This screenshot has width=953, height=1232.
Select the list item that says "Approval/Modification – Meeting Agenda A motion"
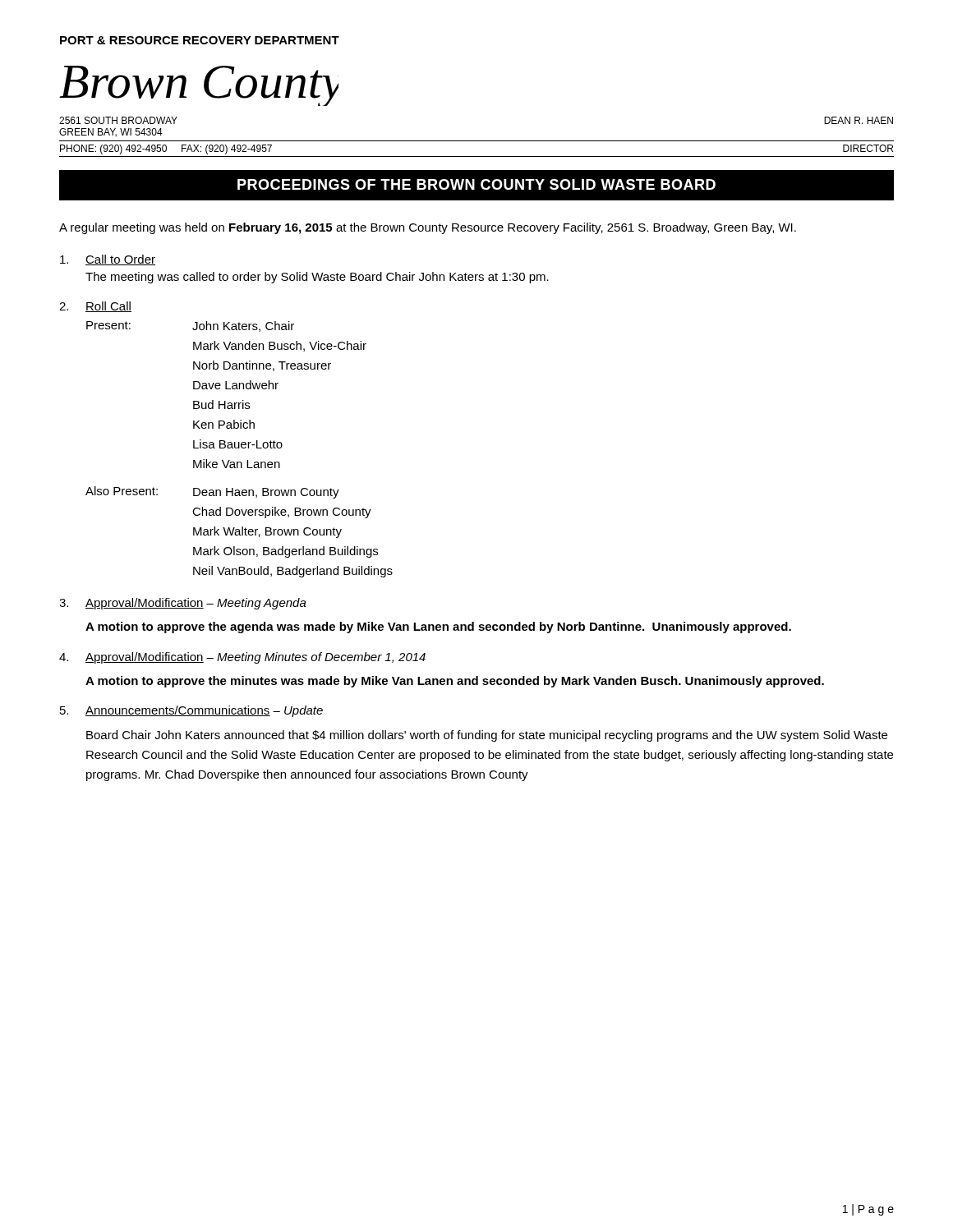tap(490, 616)
